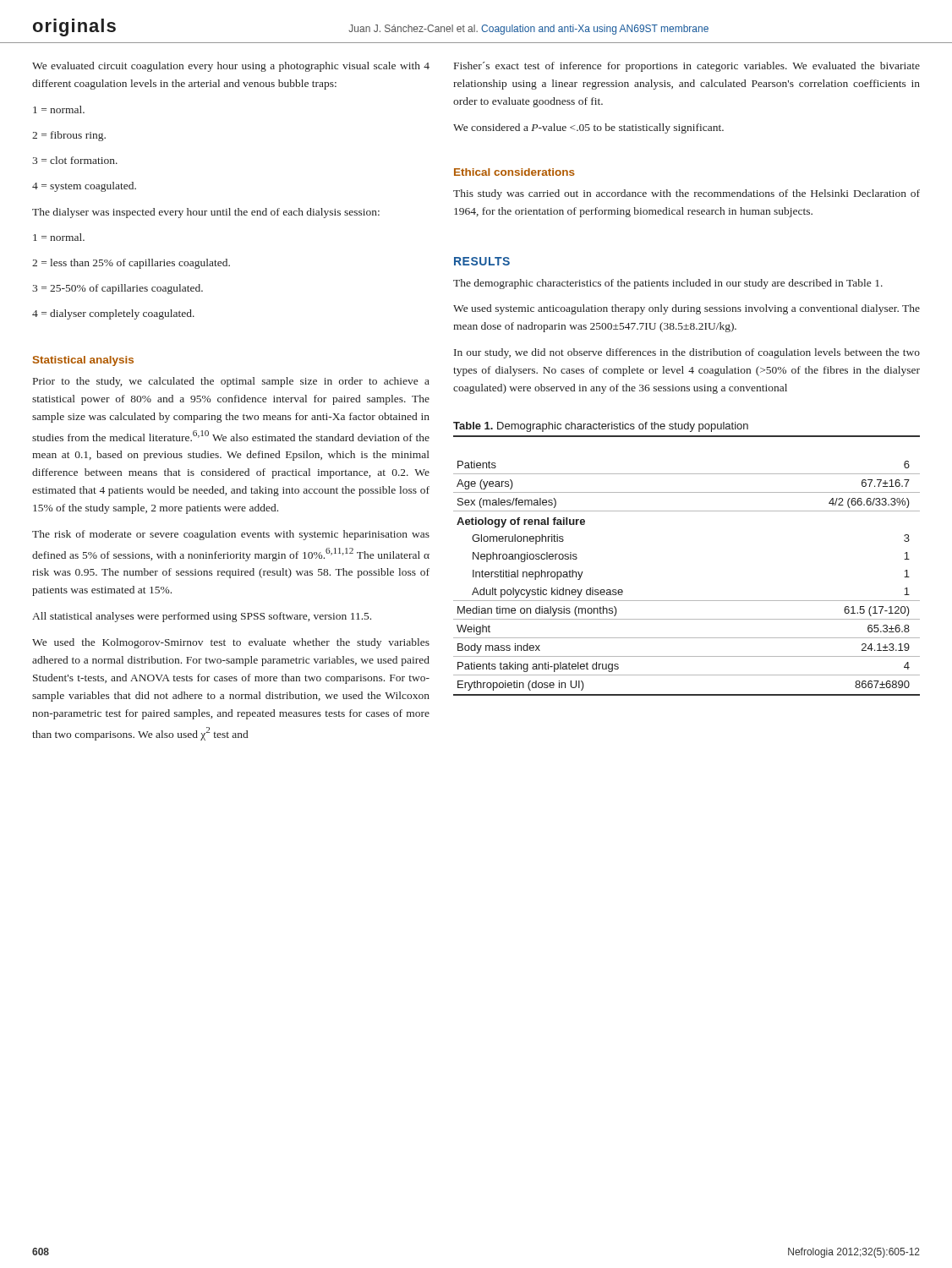The width and height of the screenshot is (952, 1268).
Task: Point to the text starting "The risk of moderate or severe coagulation"
Action: pos(231,562)
